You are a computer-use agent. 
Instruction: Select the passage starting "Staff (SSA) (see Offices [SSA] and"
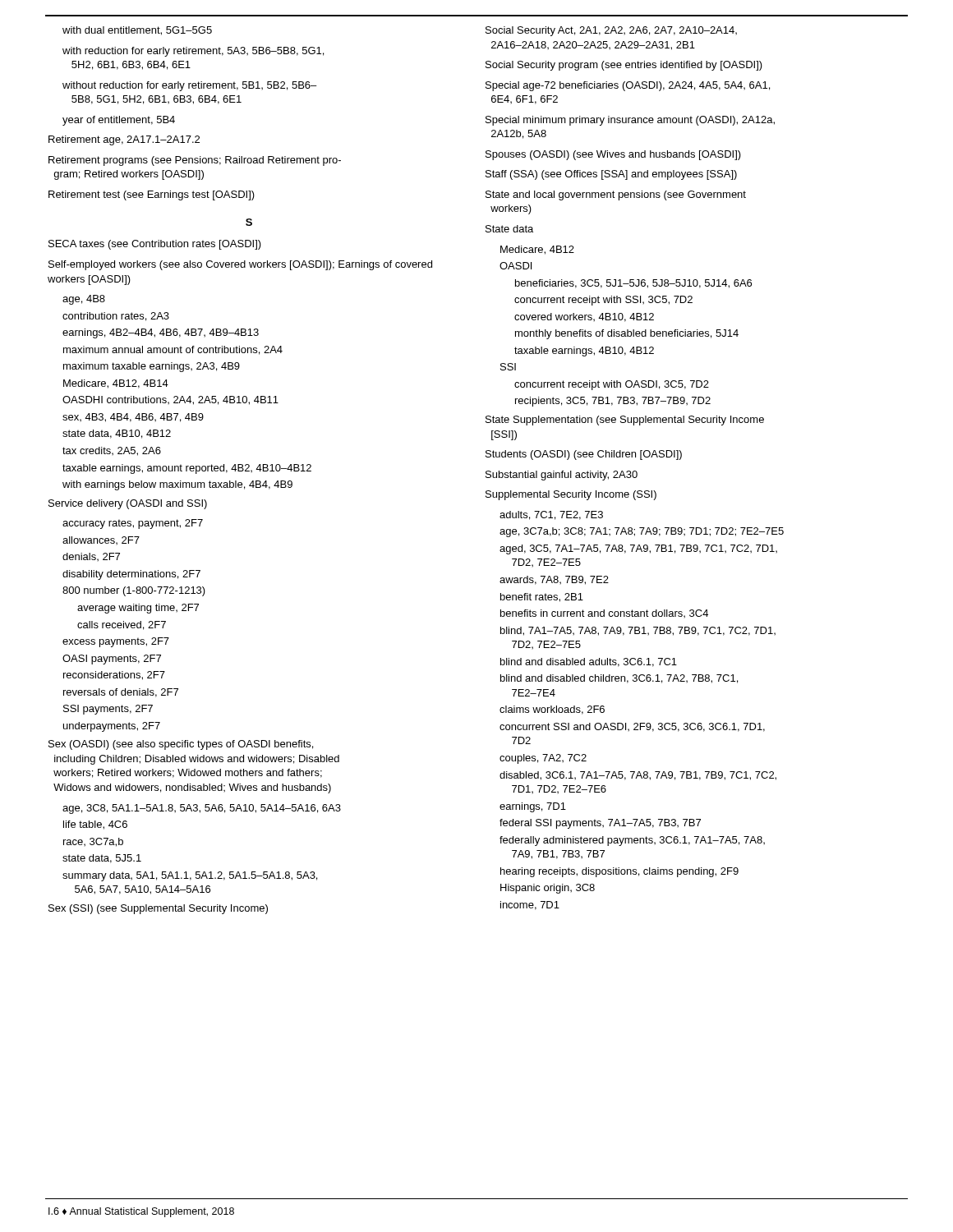pos(611,174)
